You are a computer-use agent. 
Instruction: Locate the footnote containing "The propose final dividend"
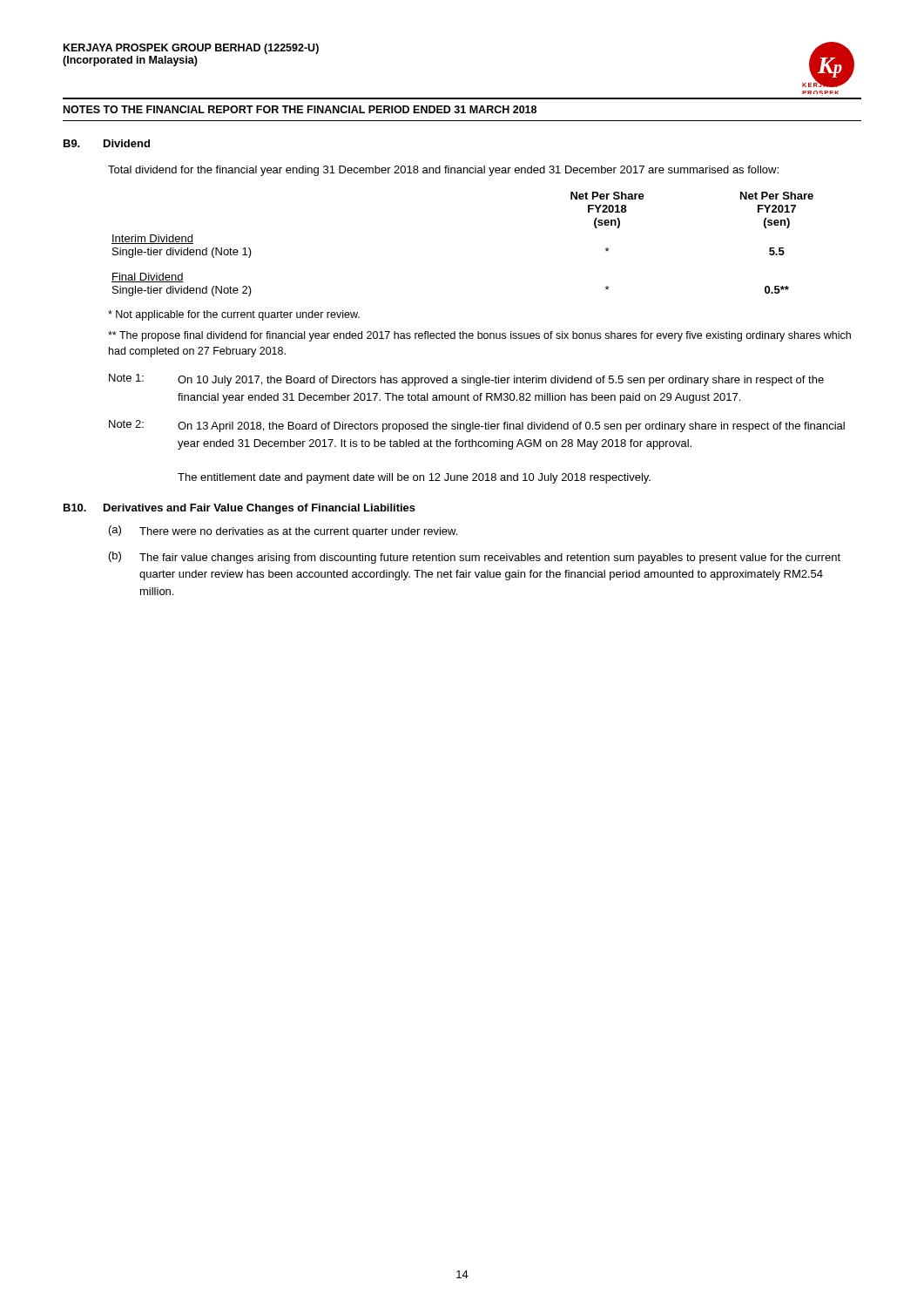480,343
